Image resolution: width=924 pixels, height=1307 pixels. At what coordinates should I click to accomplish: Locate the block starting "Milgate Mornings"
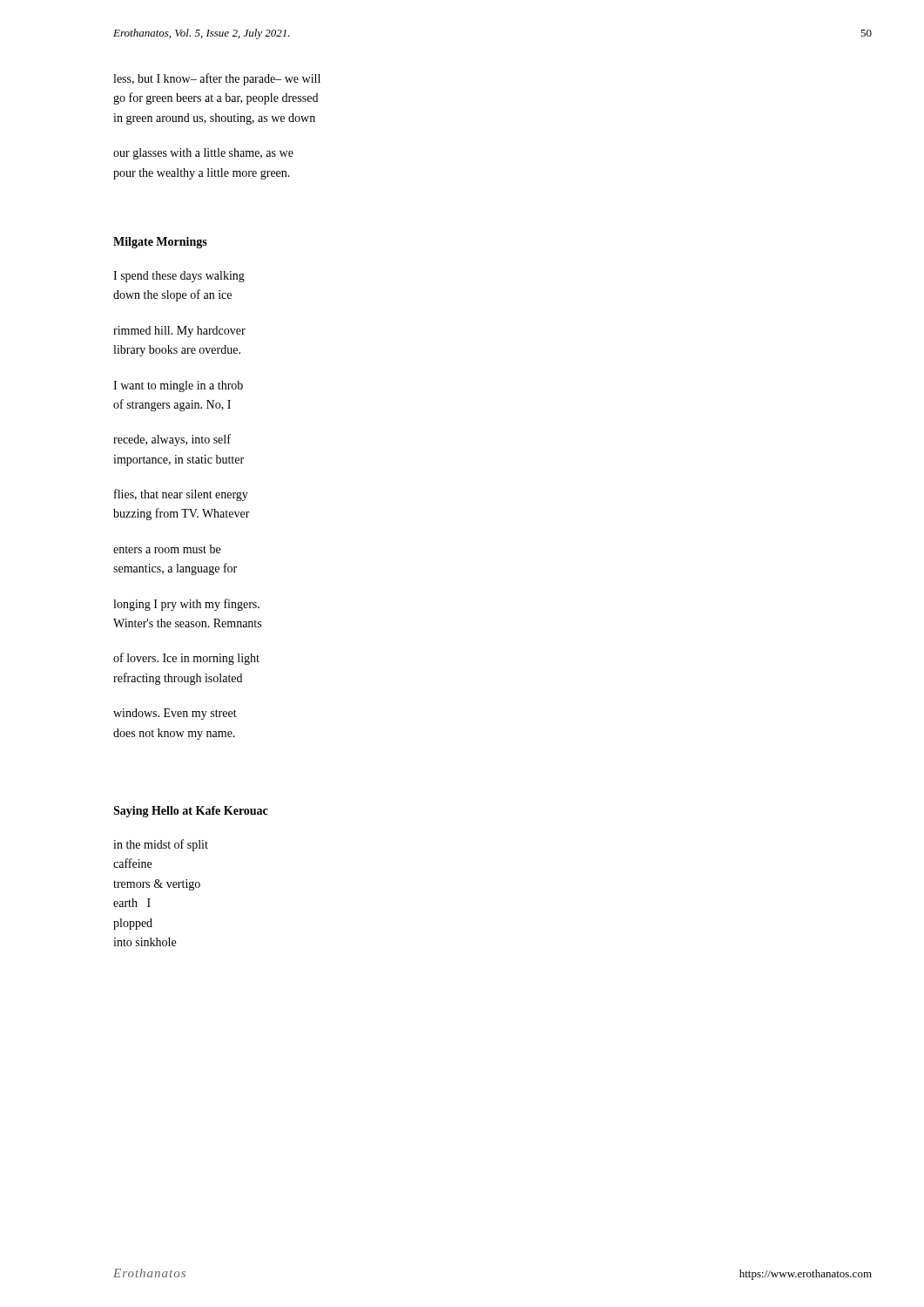(x=160, y=242)
